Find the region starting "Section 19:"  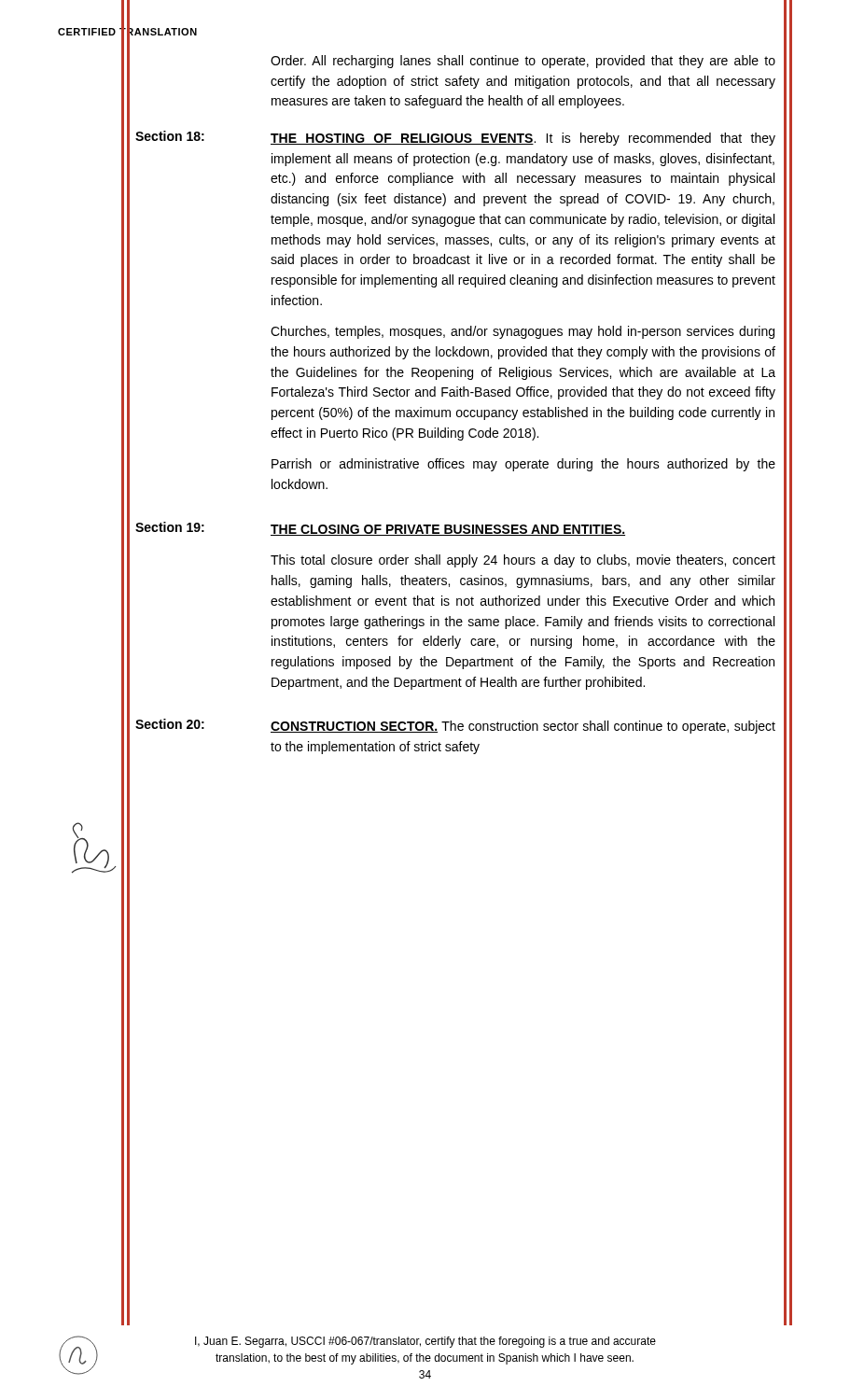coord(170,527)
